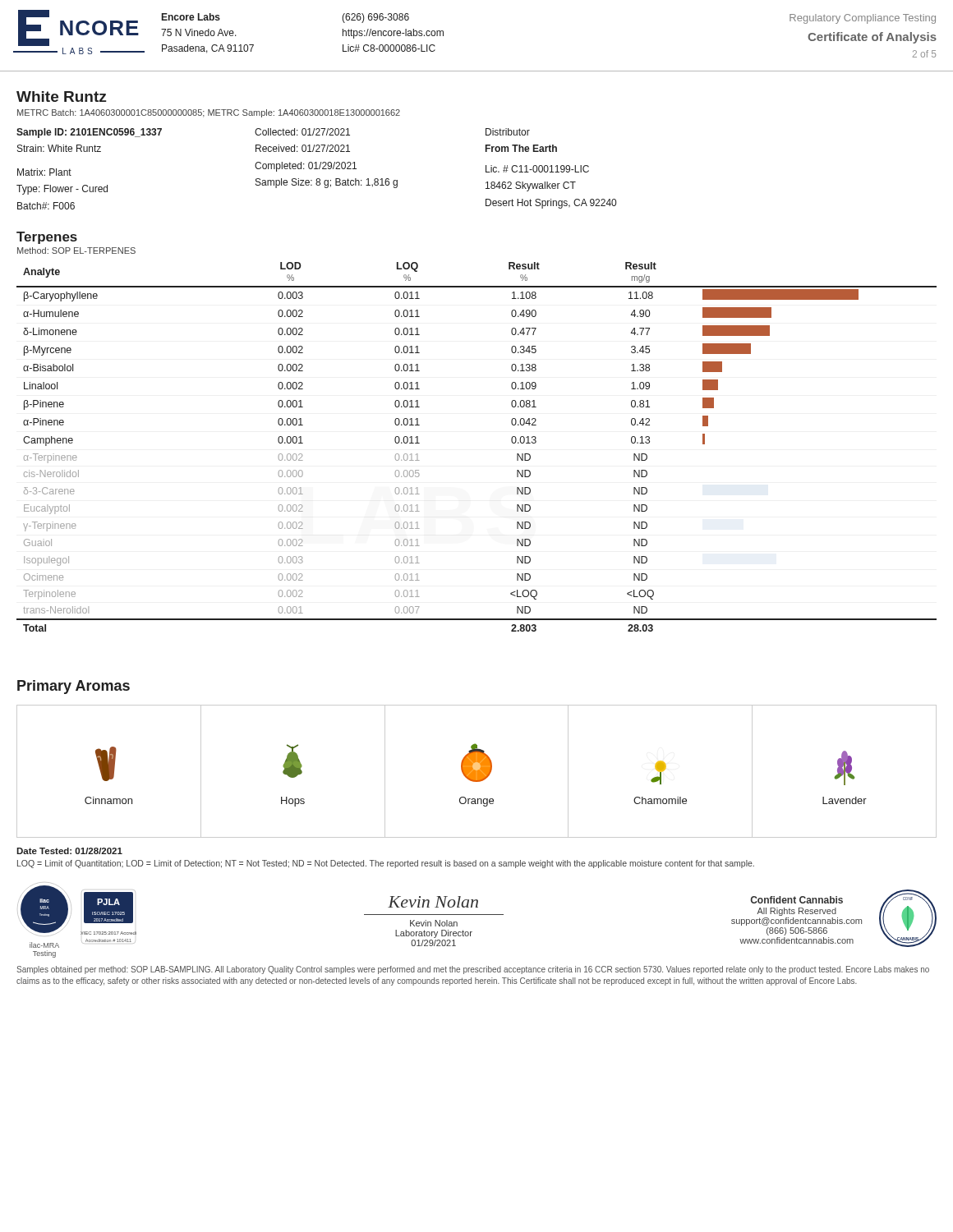Find the text block containing "METRC Batch: 1A4060300001C85000000085;"

pyautogui.click(x=208, y=112)
